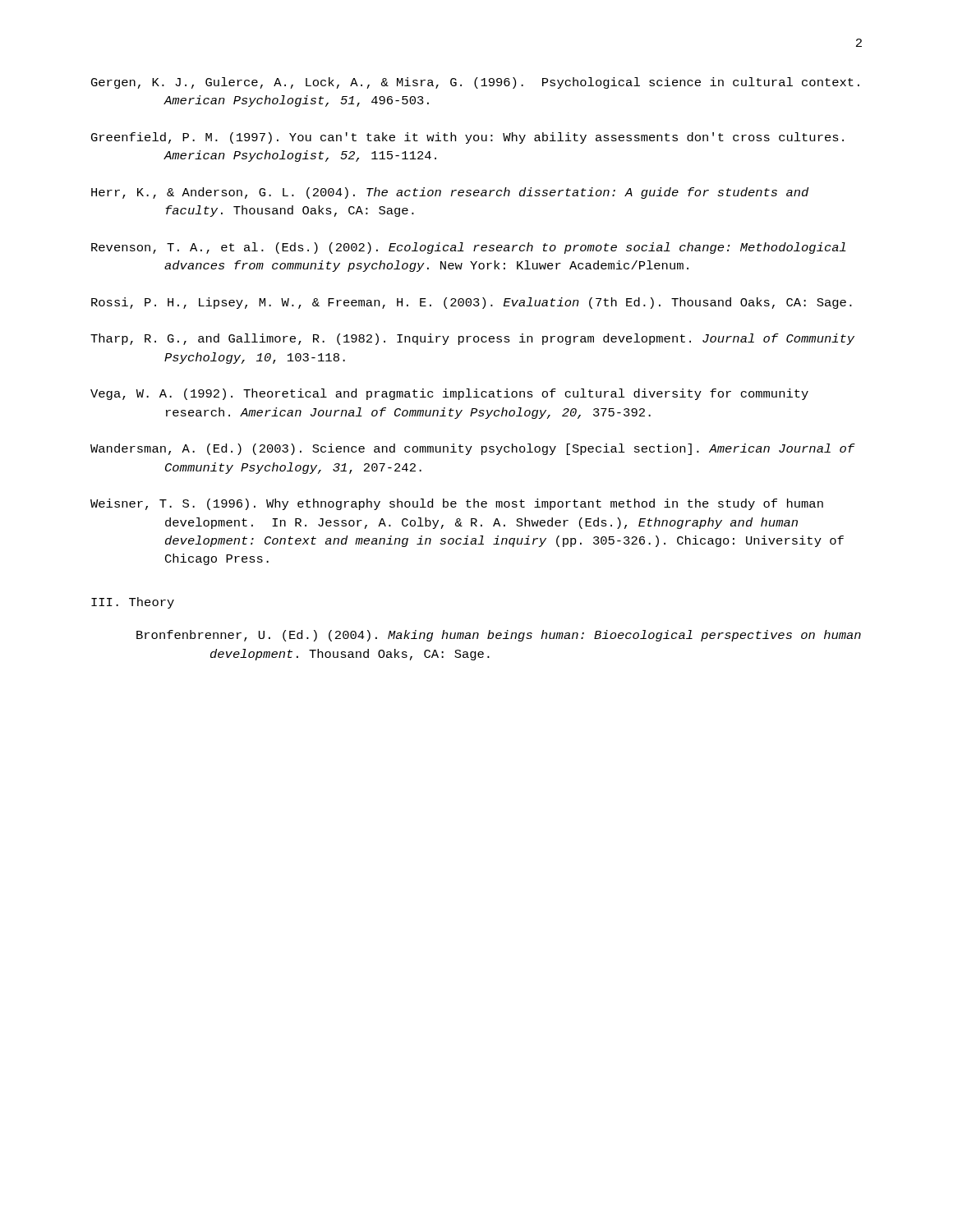Select the section header
Screen dimensions: 1232x953
coord(132,603)
